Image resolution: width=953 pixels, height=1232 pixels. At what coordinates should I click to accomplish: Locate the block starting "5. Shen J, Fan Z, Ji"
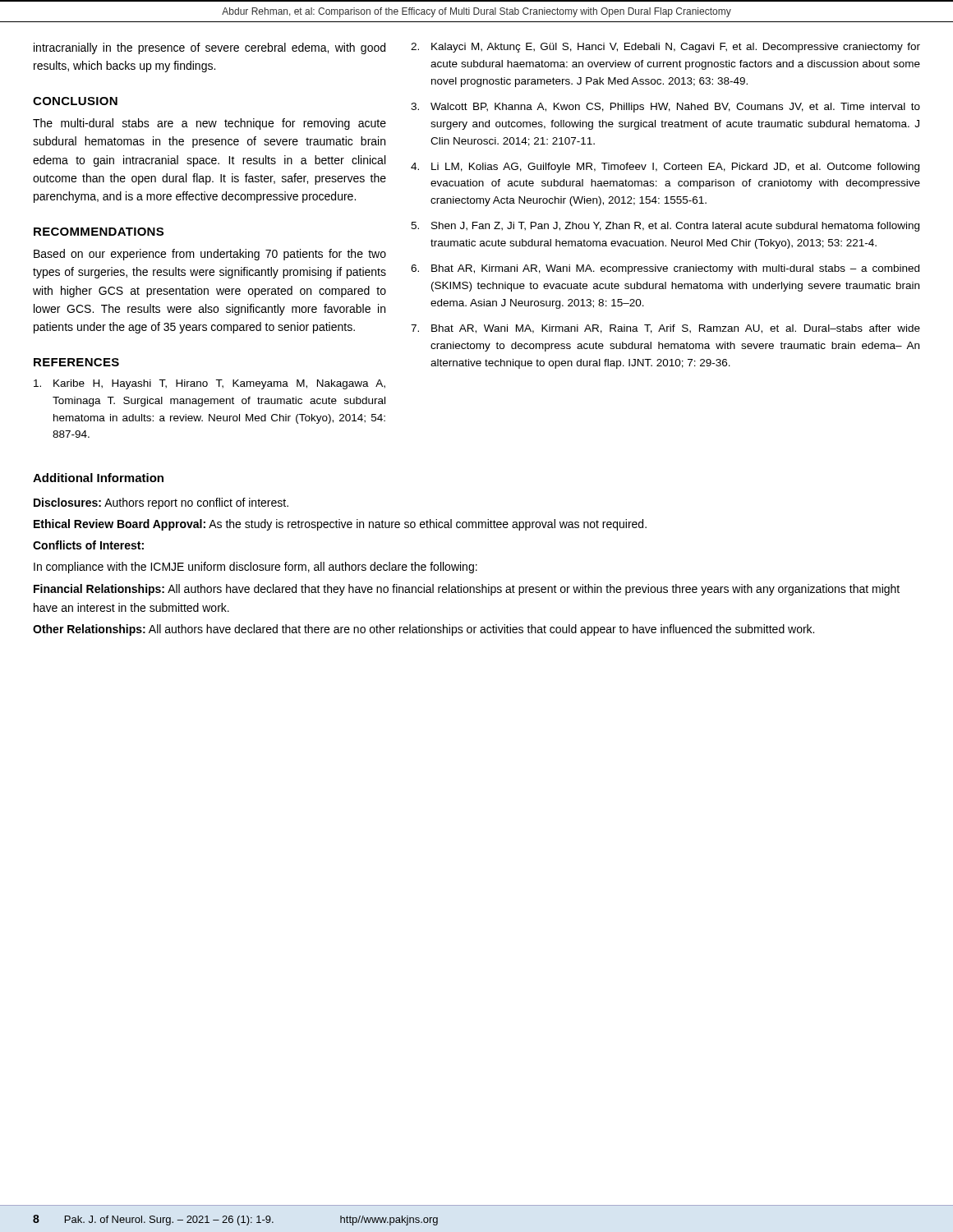point(665,235)
